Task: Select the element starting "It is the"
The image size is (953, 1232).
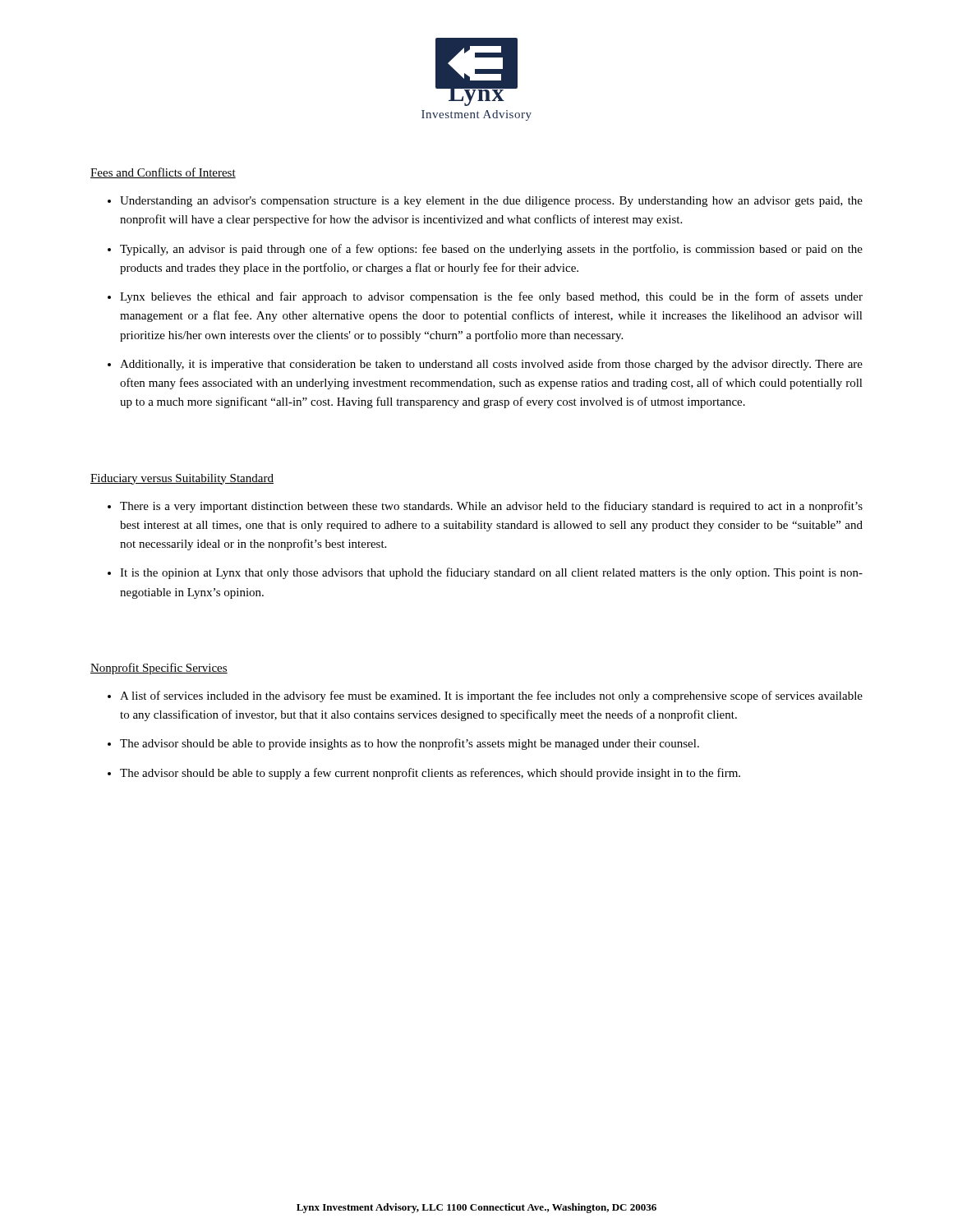Action: pos(491,582)
